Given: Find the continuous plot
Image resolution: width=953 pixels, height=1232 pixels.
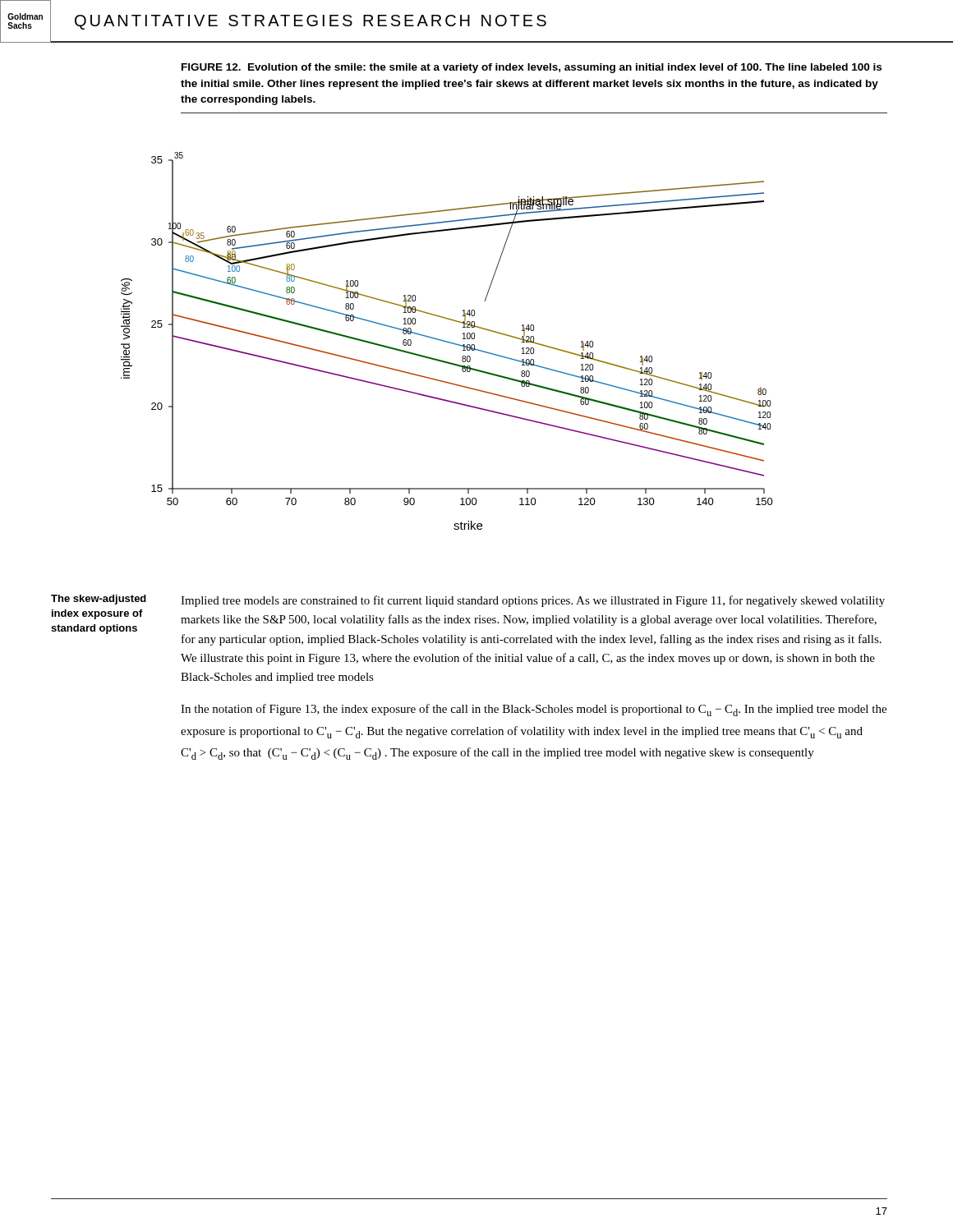Looking at the screenshot, I should (456, 345).
